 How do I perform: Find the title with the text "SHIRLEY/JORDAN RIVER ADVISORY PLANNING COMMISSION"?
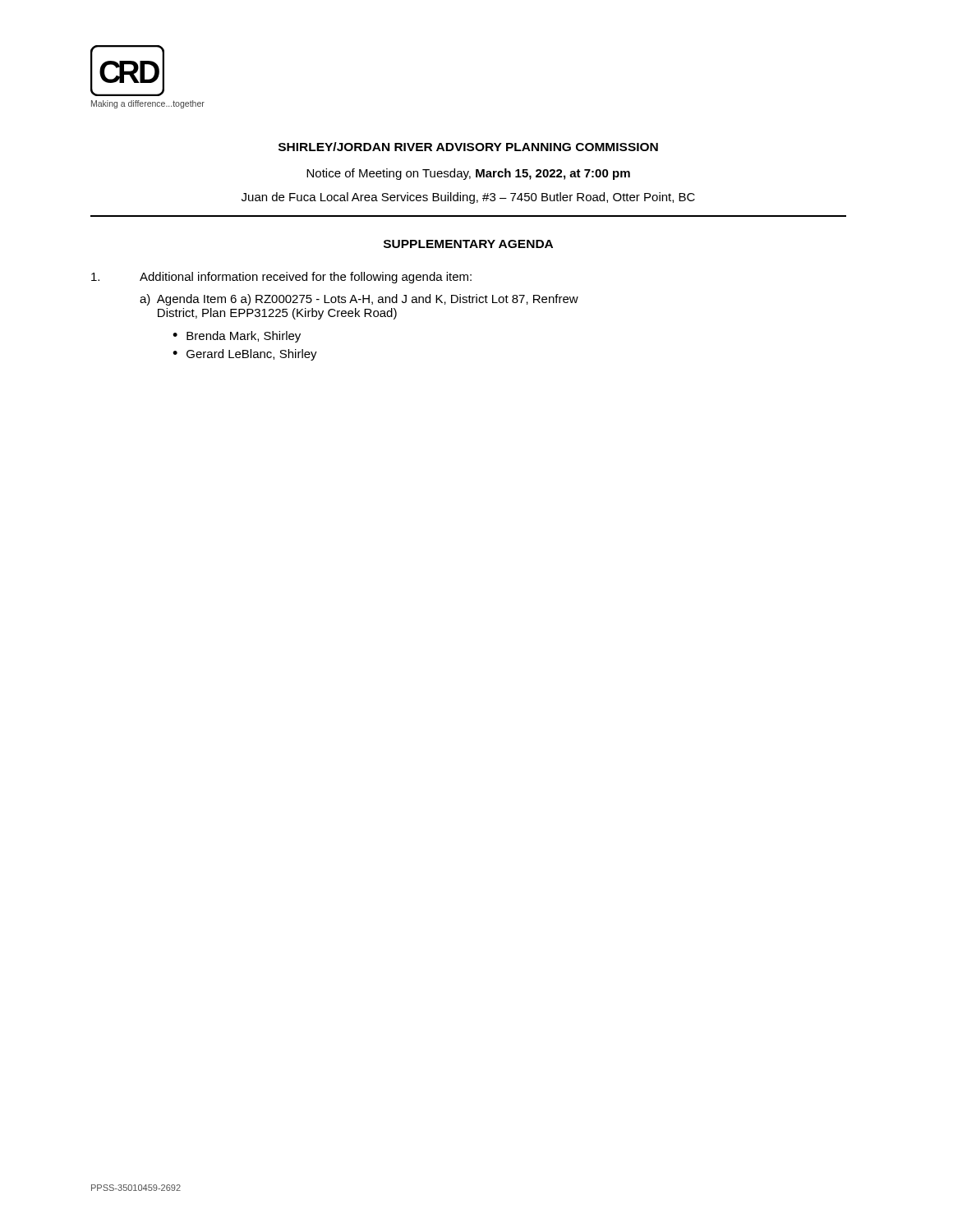click(x=468, y=147)
